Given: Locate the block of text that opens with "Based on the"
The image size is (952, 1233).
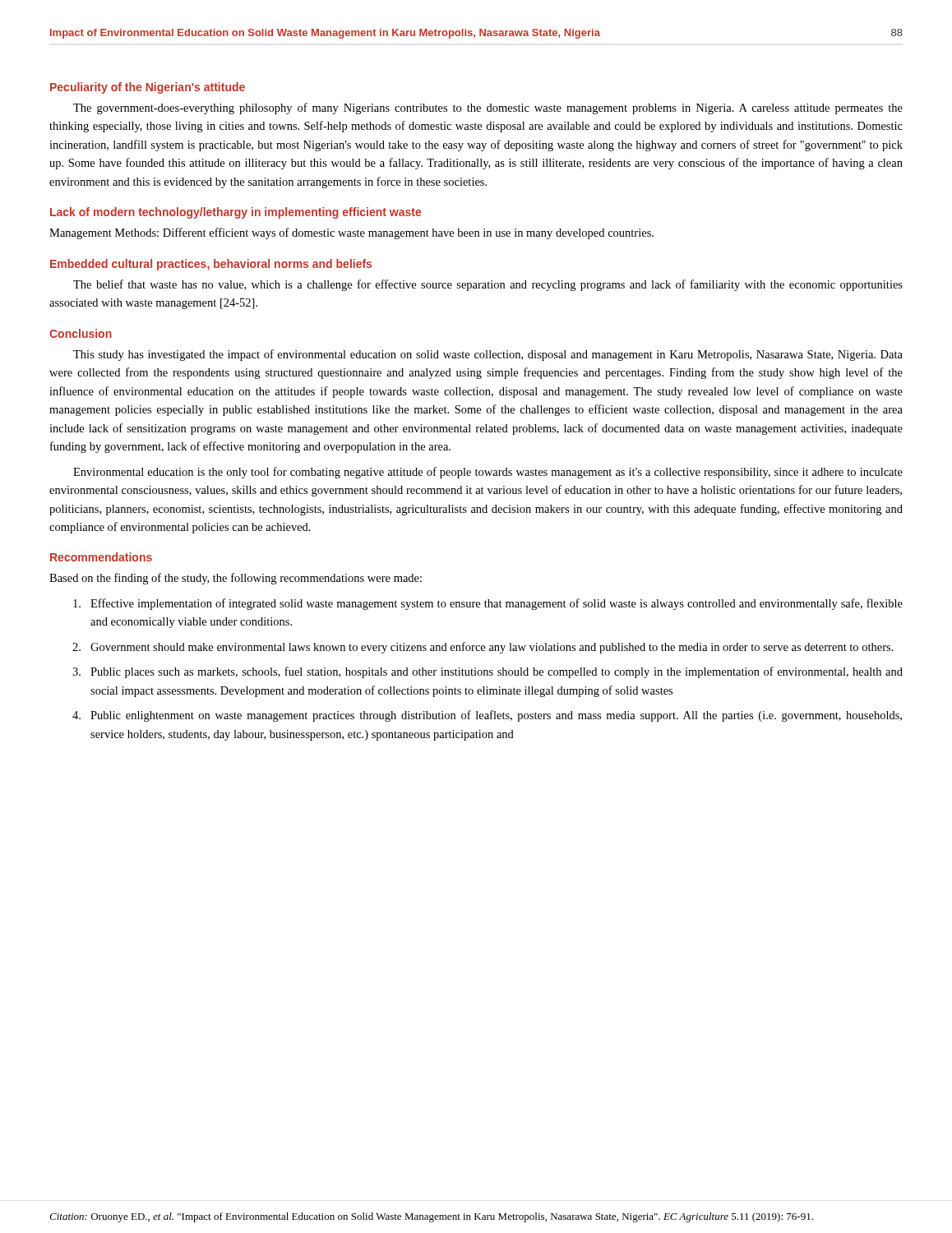Looking at the screenshot, I should (x=236, y=579).
